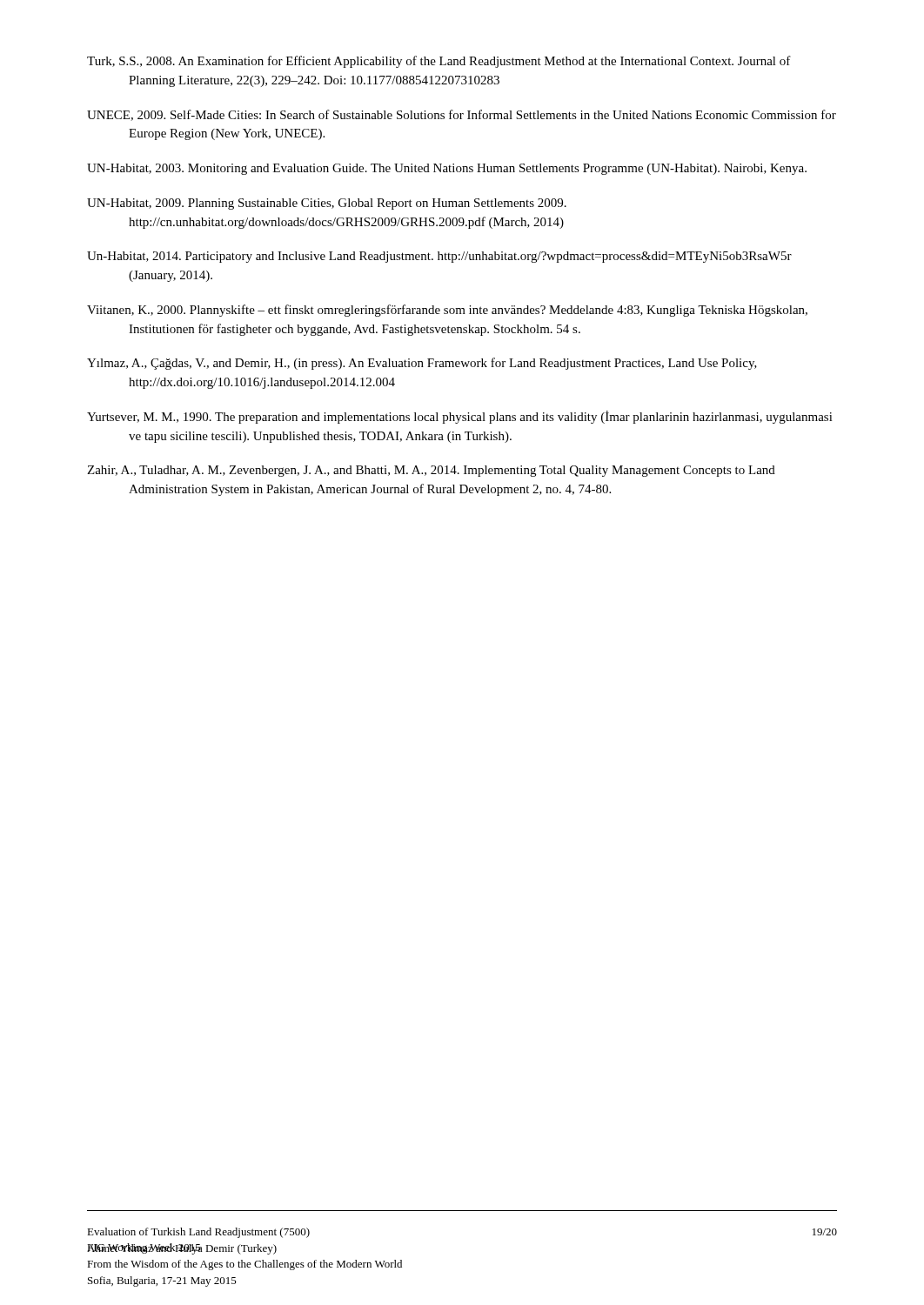Click on the list item that says "Turk, S.S., 2008. An Examination"

[439, 70]
